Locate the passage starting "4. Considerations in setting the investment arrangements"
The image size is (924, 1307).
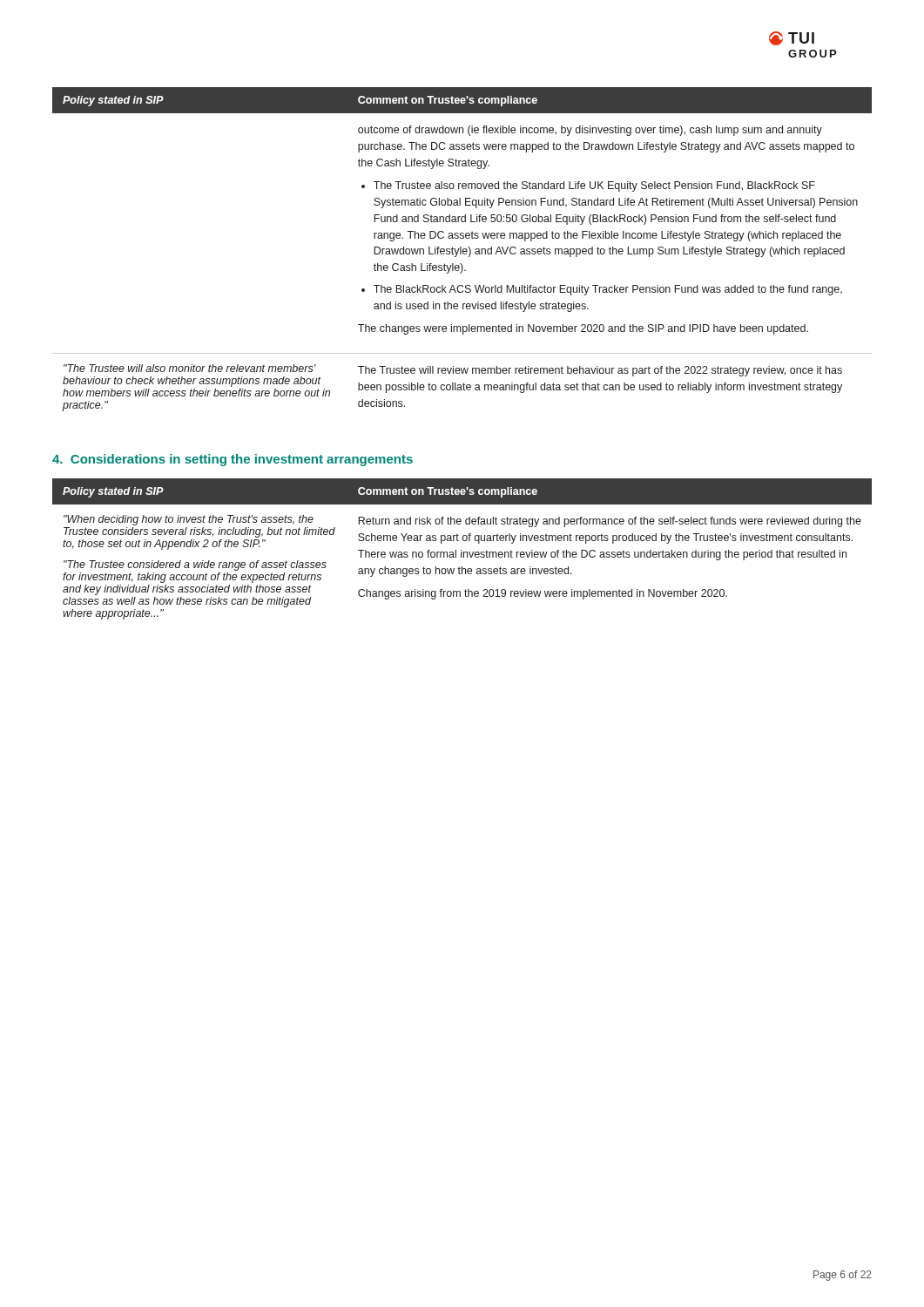point(233,460)
